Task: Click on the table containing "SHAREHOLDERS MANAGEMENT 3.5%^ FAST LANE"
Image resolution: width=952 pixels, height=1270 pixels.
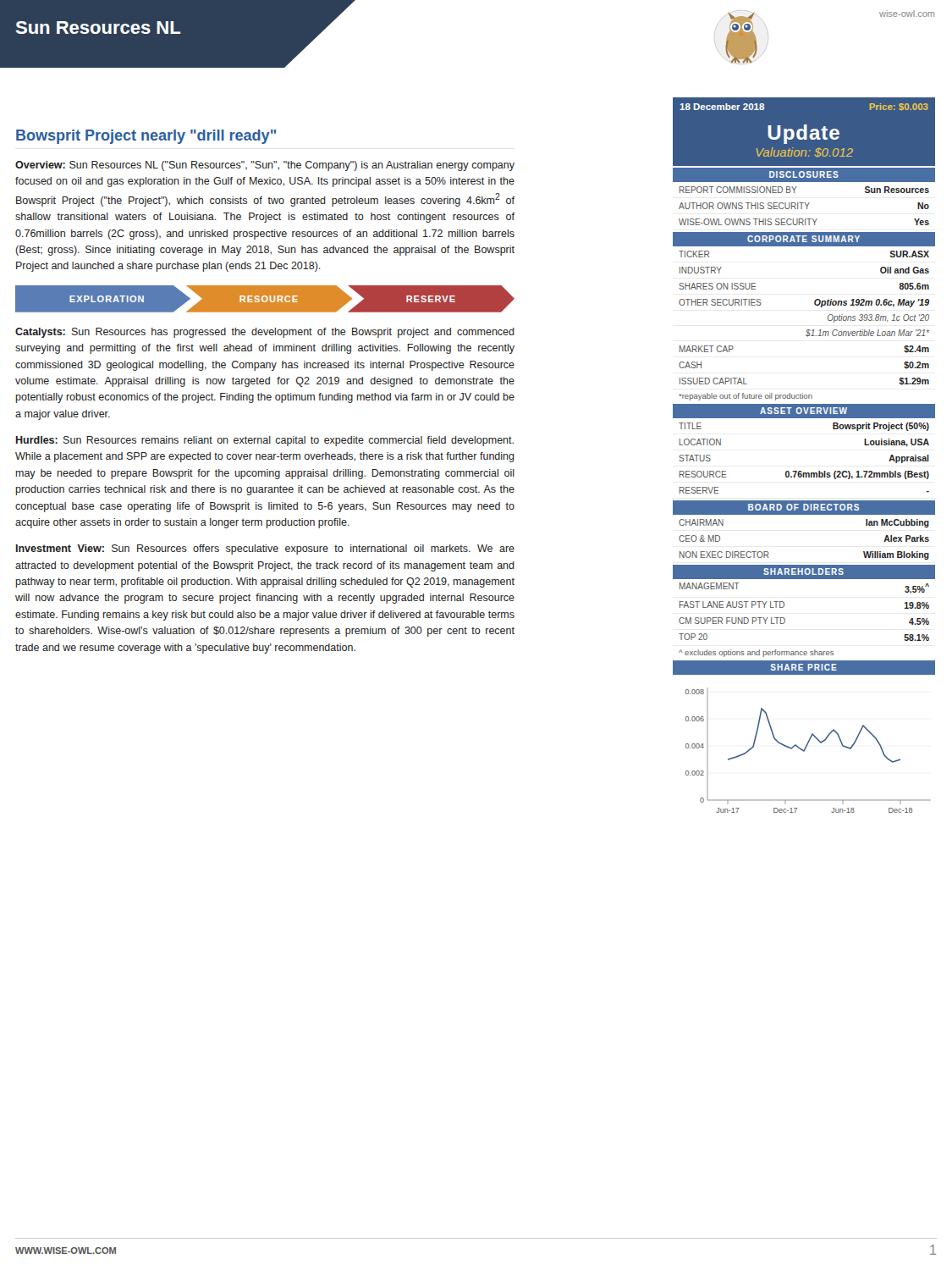Action: (x=804, y=605)
